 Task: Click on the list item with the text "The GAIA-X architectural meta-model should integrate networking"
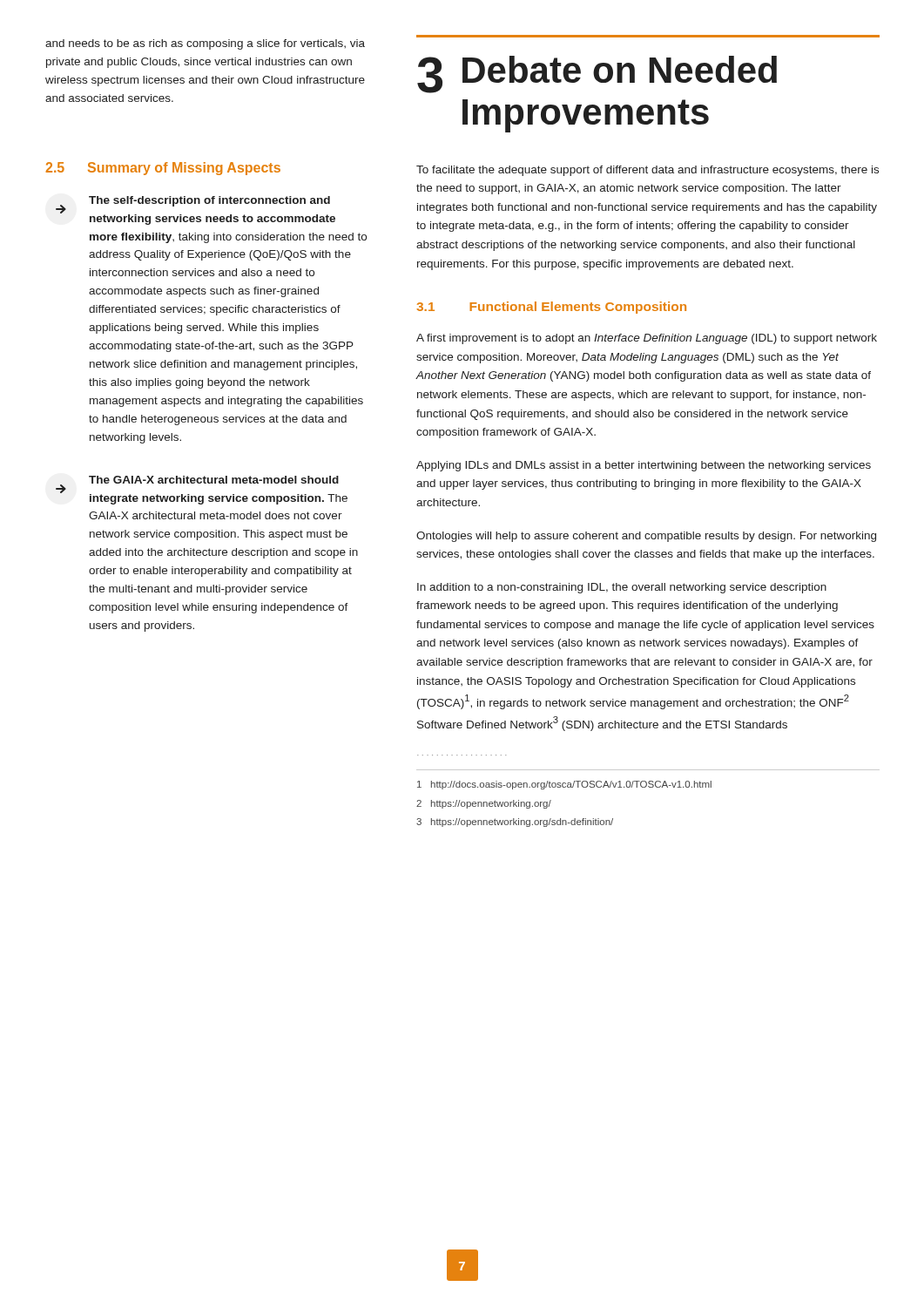(x=206, y=553)
